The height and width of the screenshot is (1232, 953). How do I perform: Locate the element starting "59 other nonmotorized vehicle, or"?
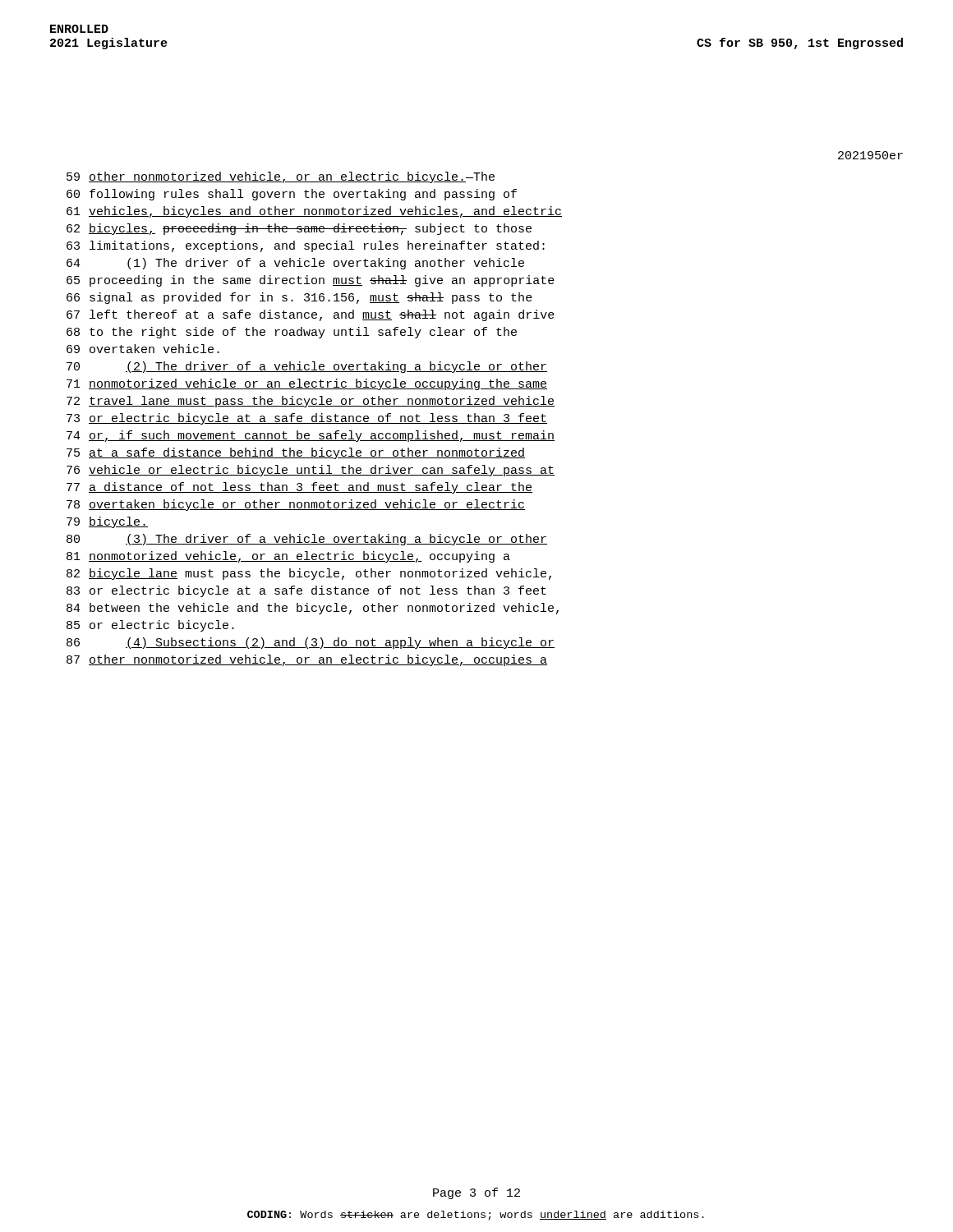point(476,420)
